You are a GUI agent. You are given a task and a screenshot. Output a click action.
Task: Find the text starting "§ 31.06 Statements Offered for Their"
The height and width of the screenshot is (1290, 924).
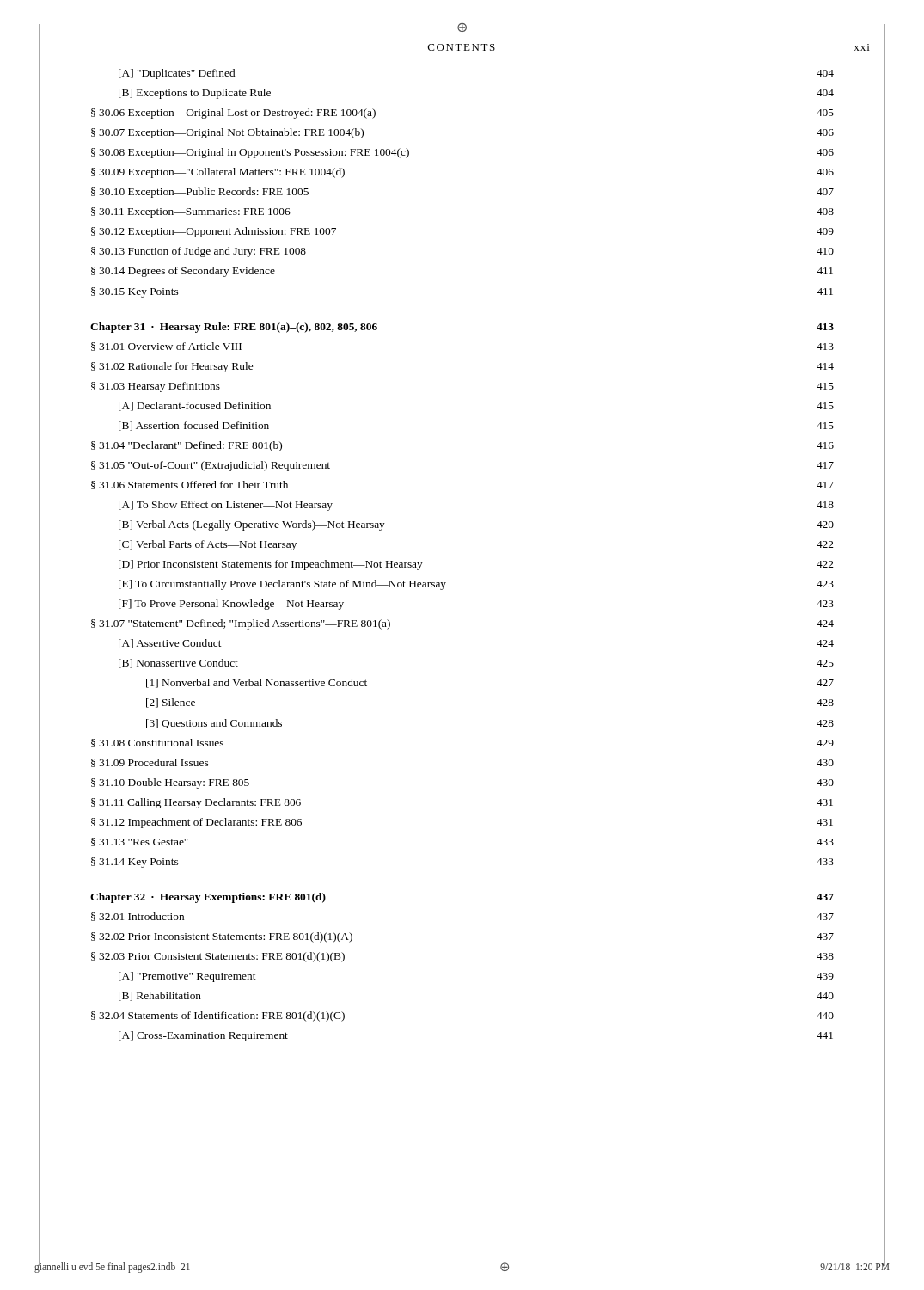point(183,485)
